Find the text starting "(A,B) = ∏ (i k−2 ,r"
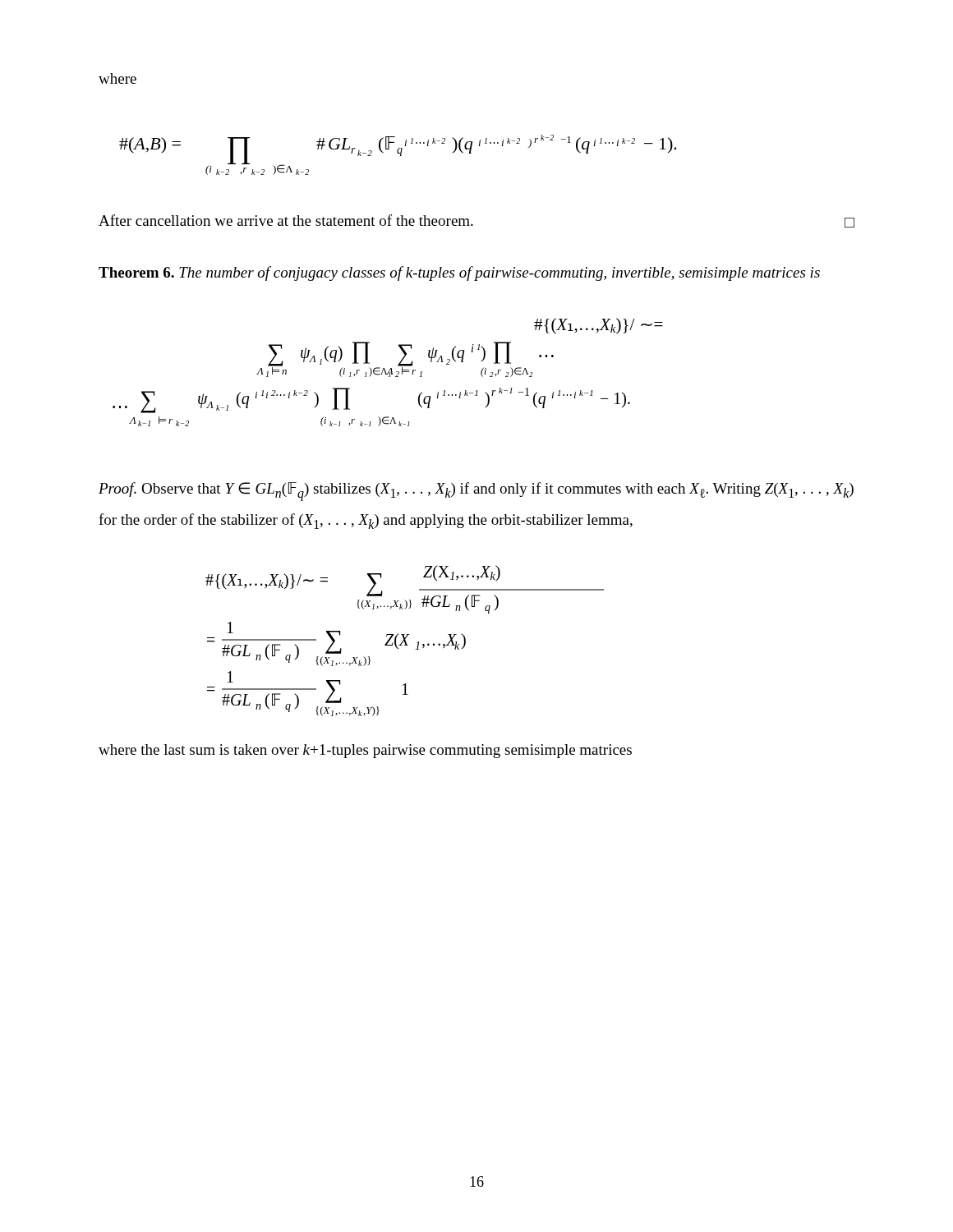Screen dimensions: 1232x953 tap(476, 146)
